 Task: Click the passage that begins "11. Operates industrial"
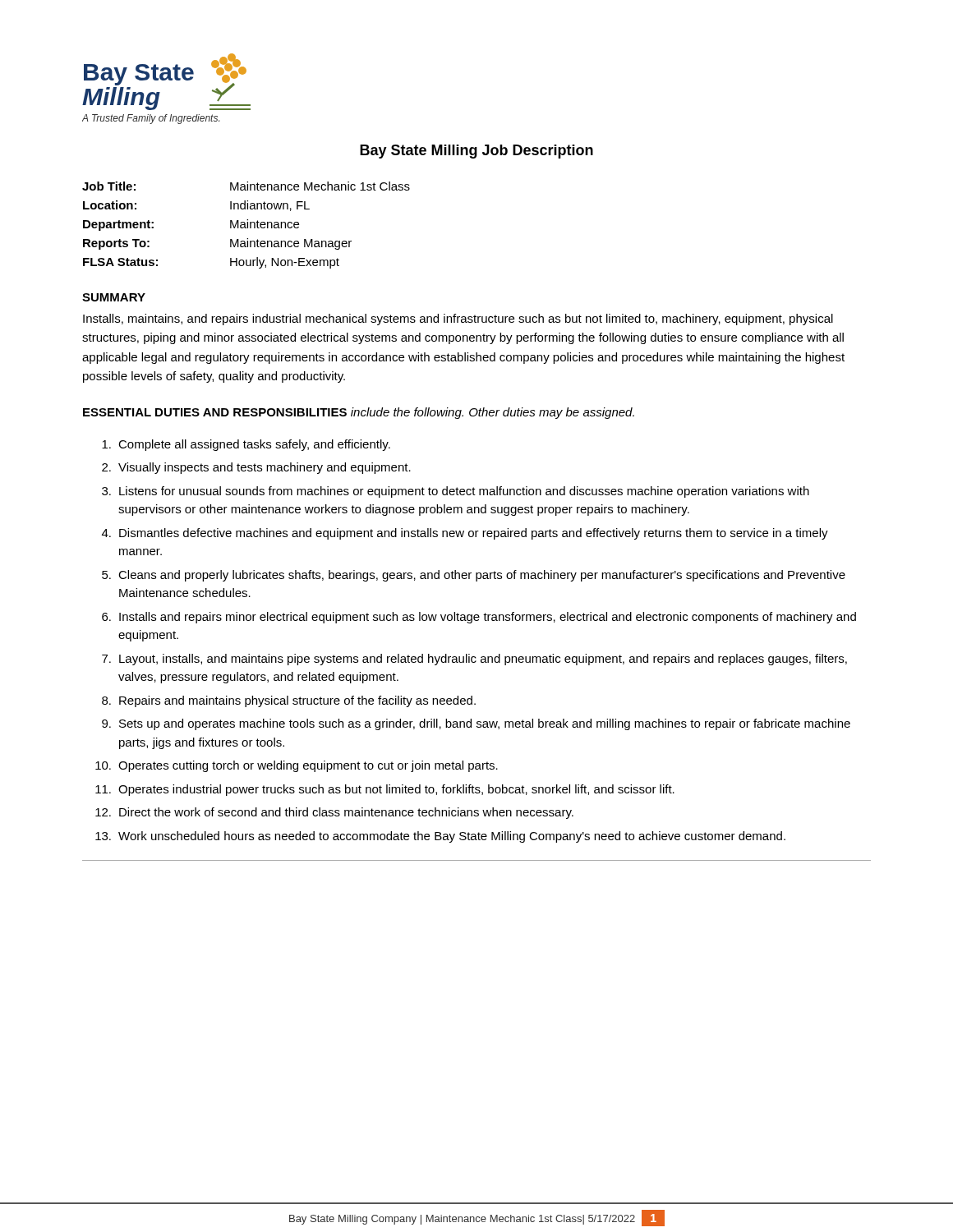tap(476, 789)
